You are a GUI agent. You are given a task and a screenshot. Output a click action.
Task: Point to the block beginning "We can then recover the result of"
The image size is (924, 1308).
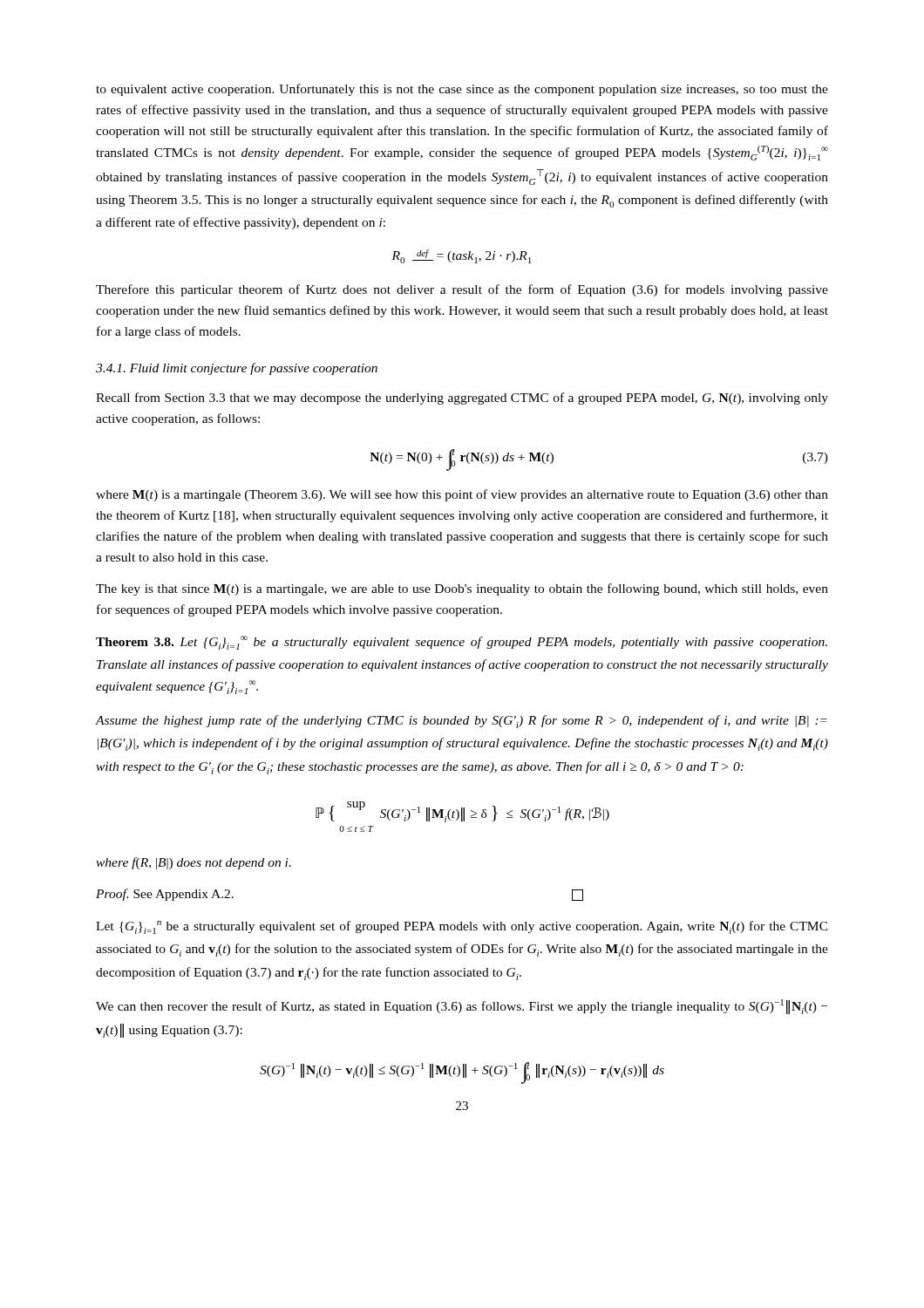pos(462,1019)
